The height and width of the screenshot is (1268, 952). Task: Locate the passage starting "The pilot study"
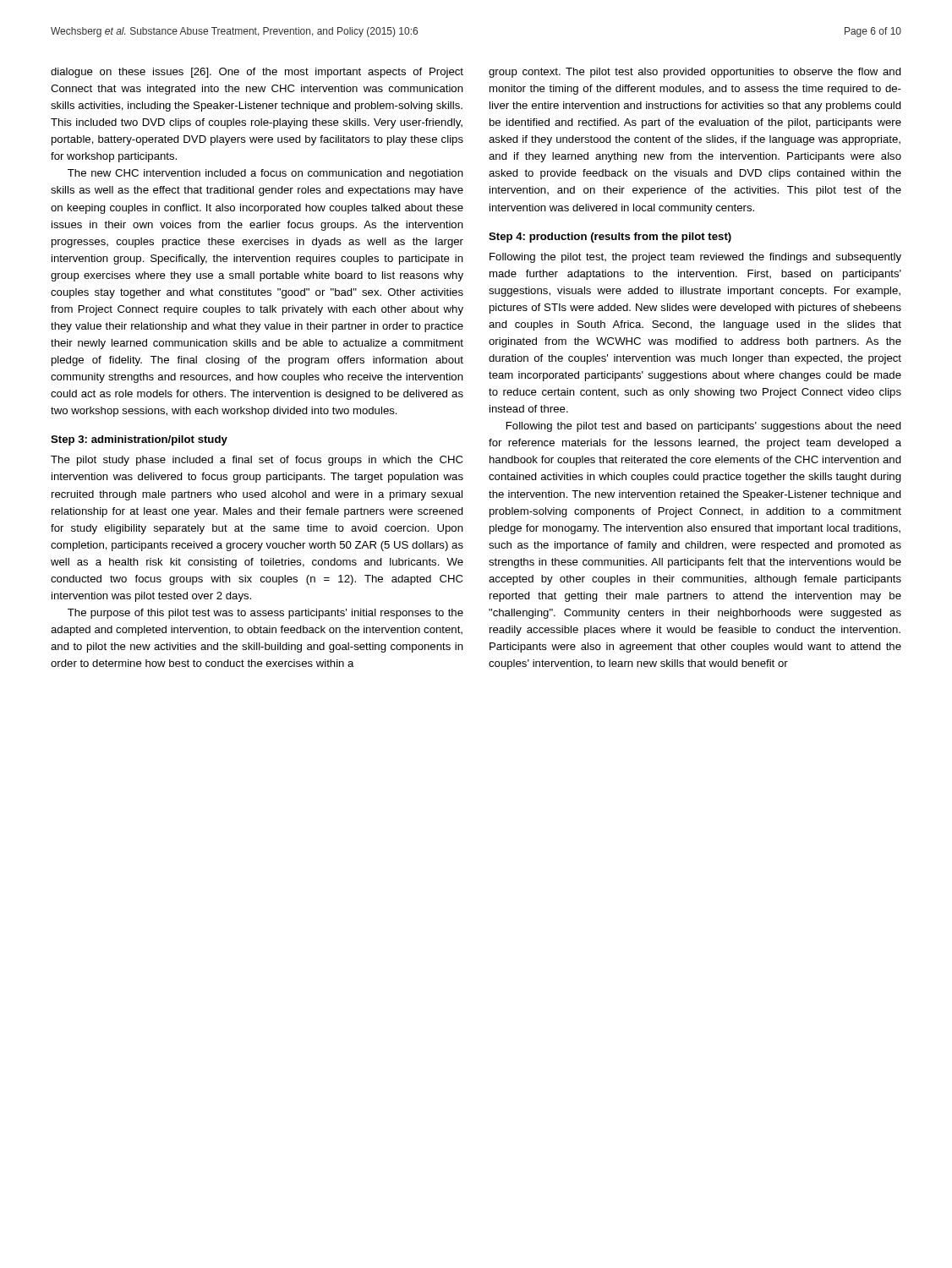point(257,562)
